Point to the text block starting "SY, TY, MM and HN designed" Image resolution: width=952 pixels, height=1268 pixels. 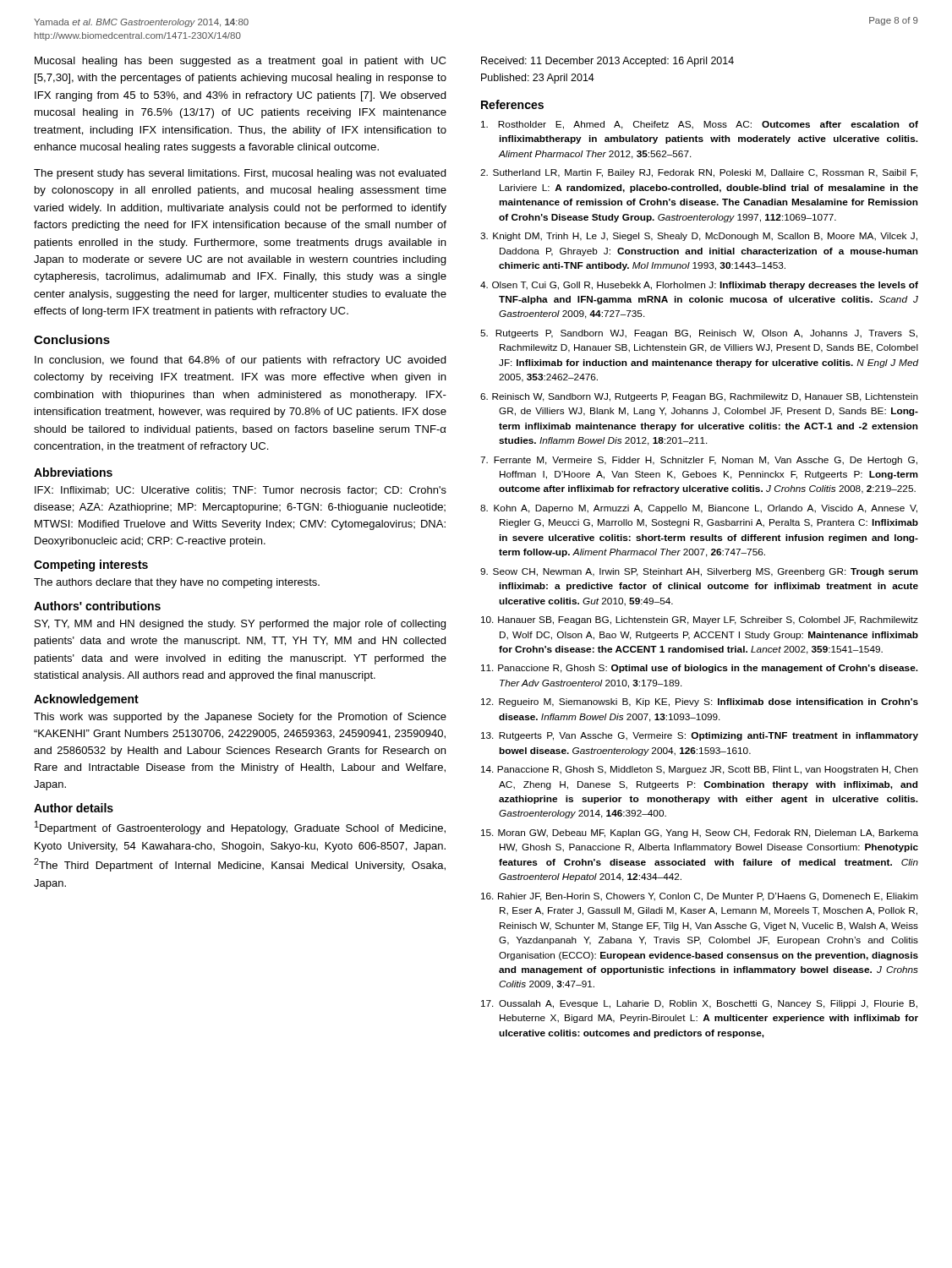(240, 649)
